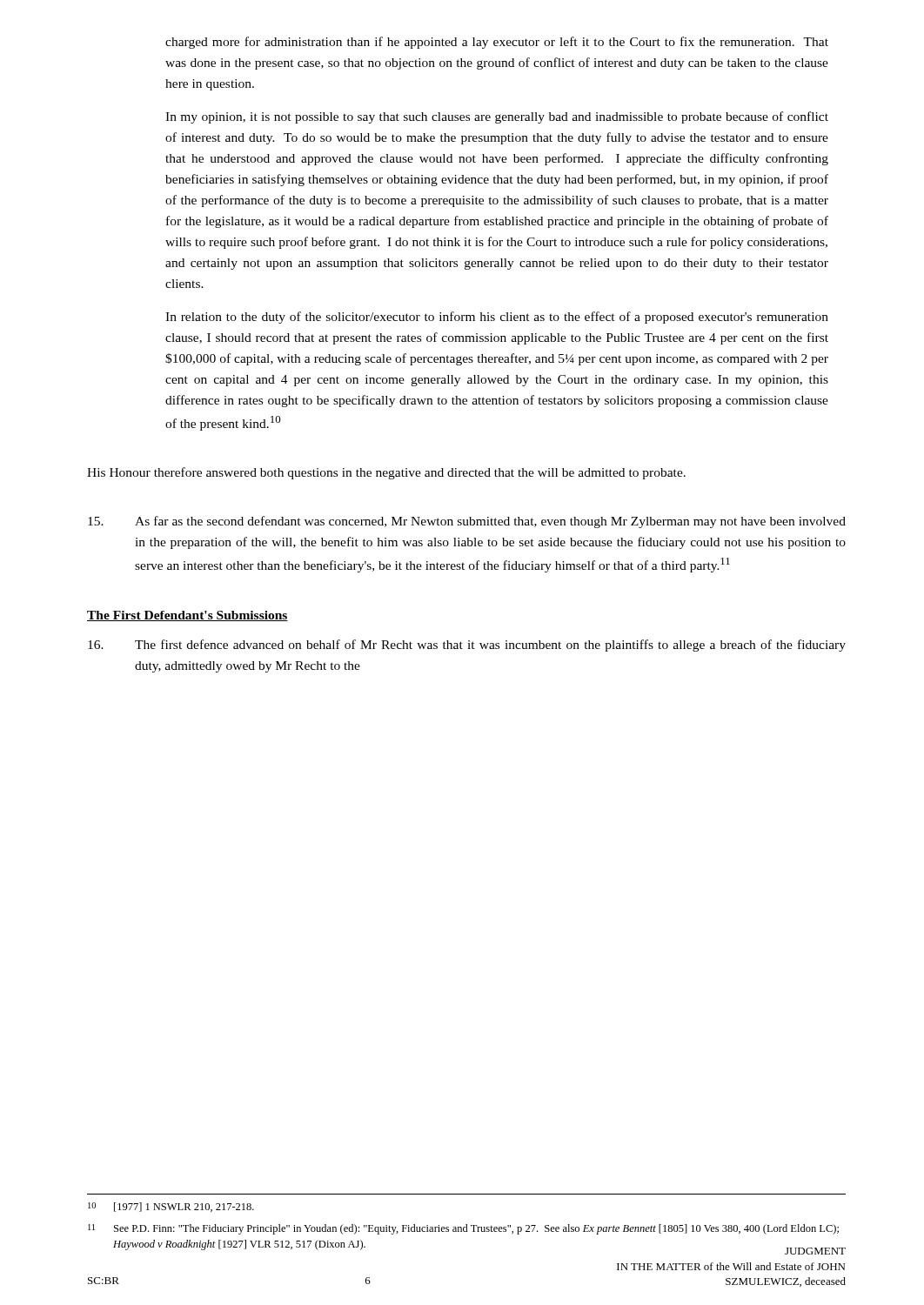Find the text block that reads "charged more for administration than if he"
This screenshot has height=1305, width=924.
[x=497, y=62]
